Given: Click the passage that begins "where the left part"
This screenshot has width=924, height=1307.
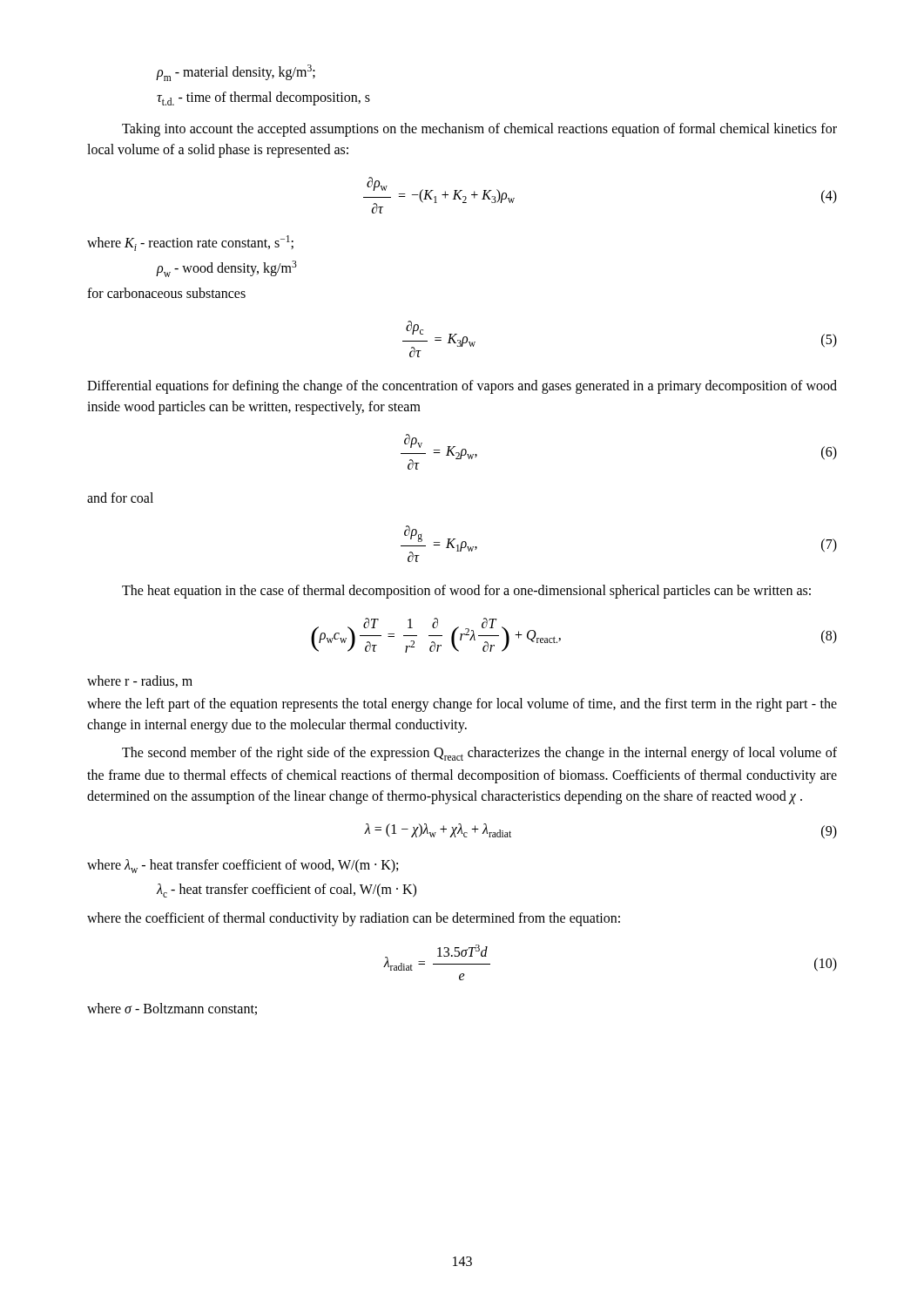Looking at the screenshot, I should click(x=462, y=714).
